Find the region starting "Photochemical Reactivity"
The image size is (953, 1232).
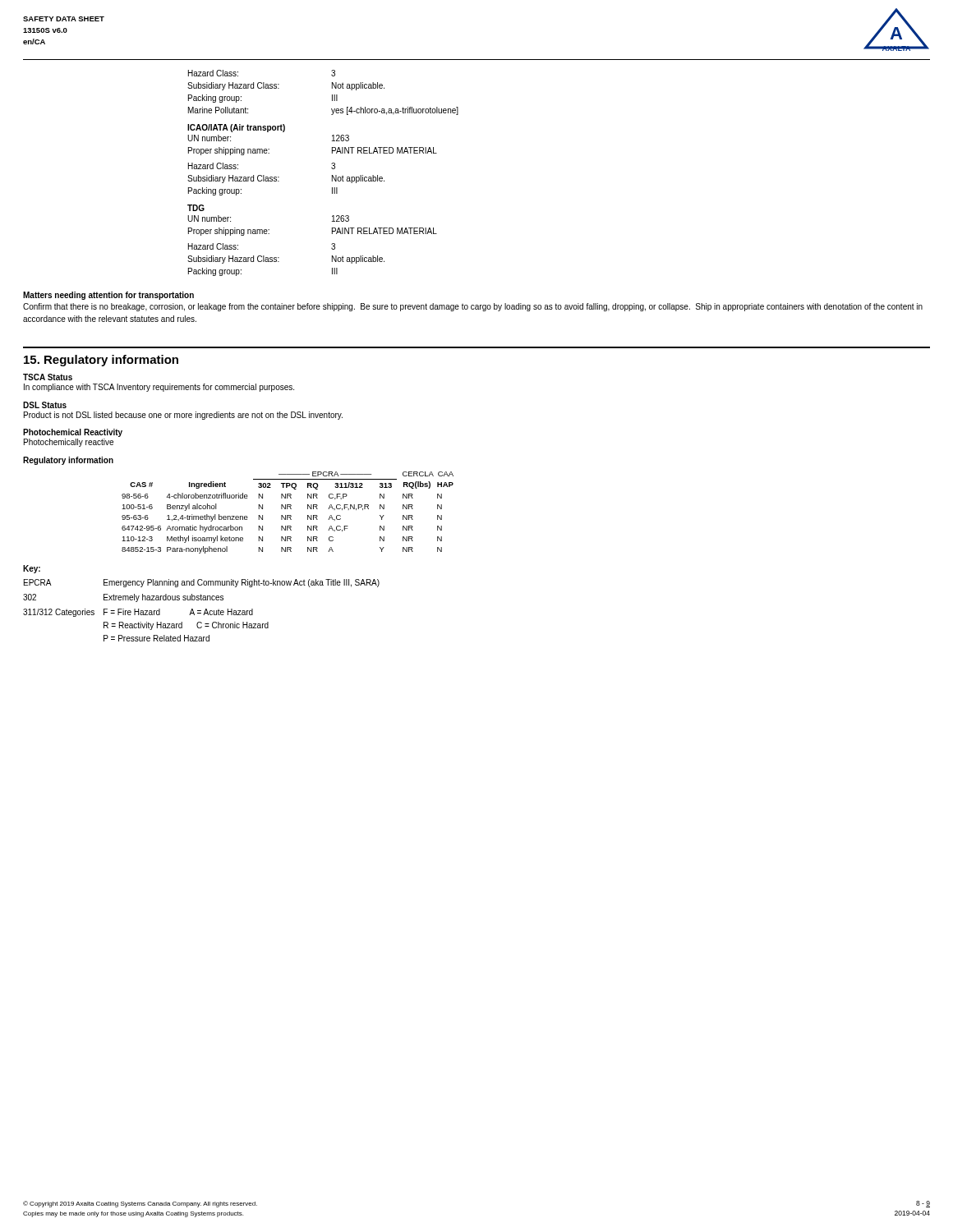[x=73, y=432]
